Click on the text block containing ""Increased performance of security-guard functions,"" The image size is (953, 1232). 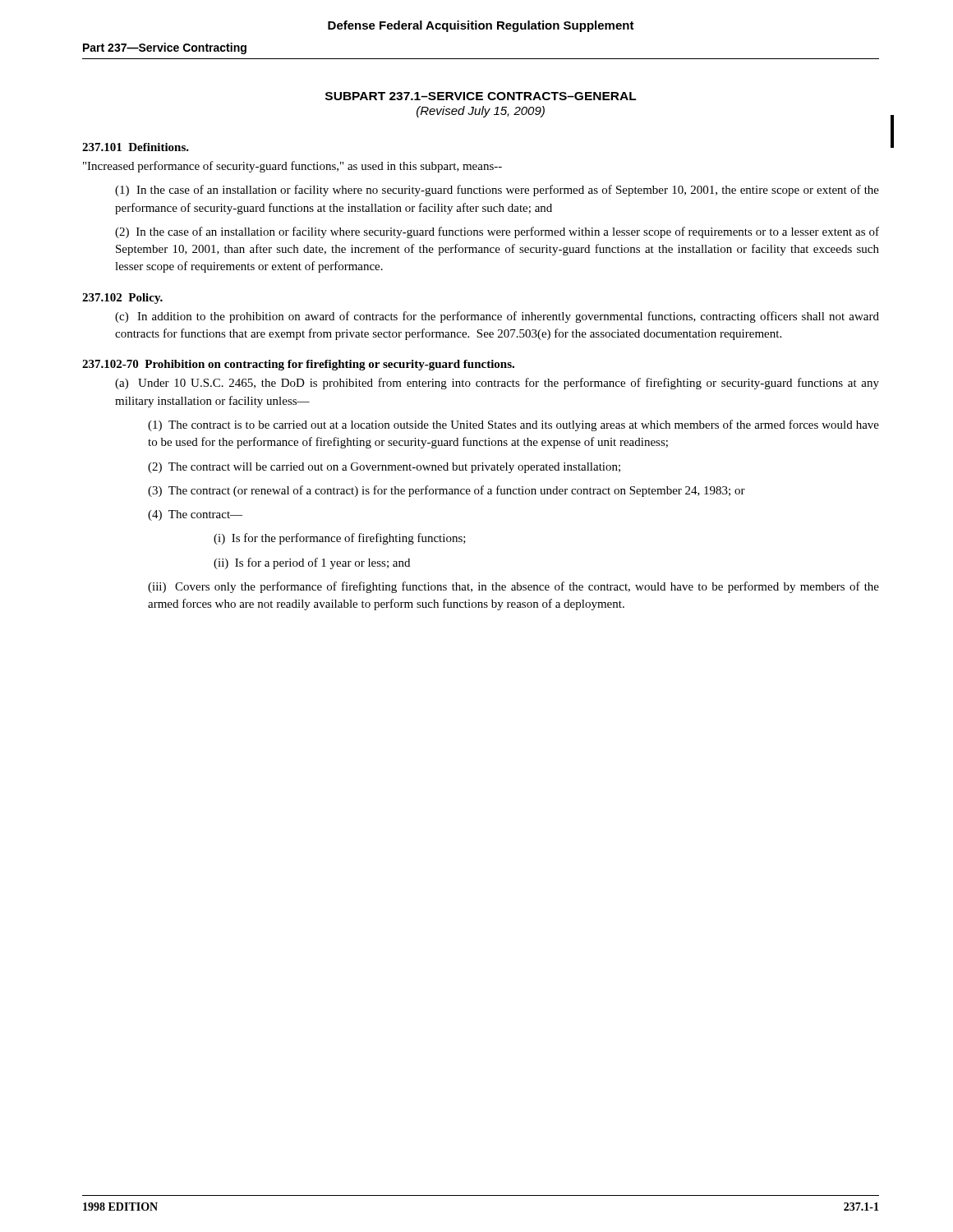tap(292, 166)
